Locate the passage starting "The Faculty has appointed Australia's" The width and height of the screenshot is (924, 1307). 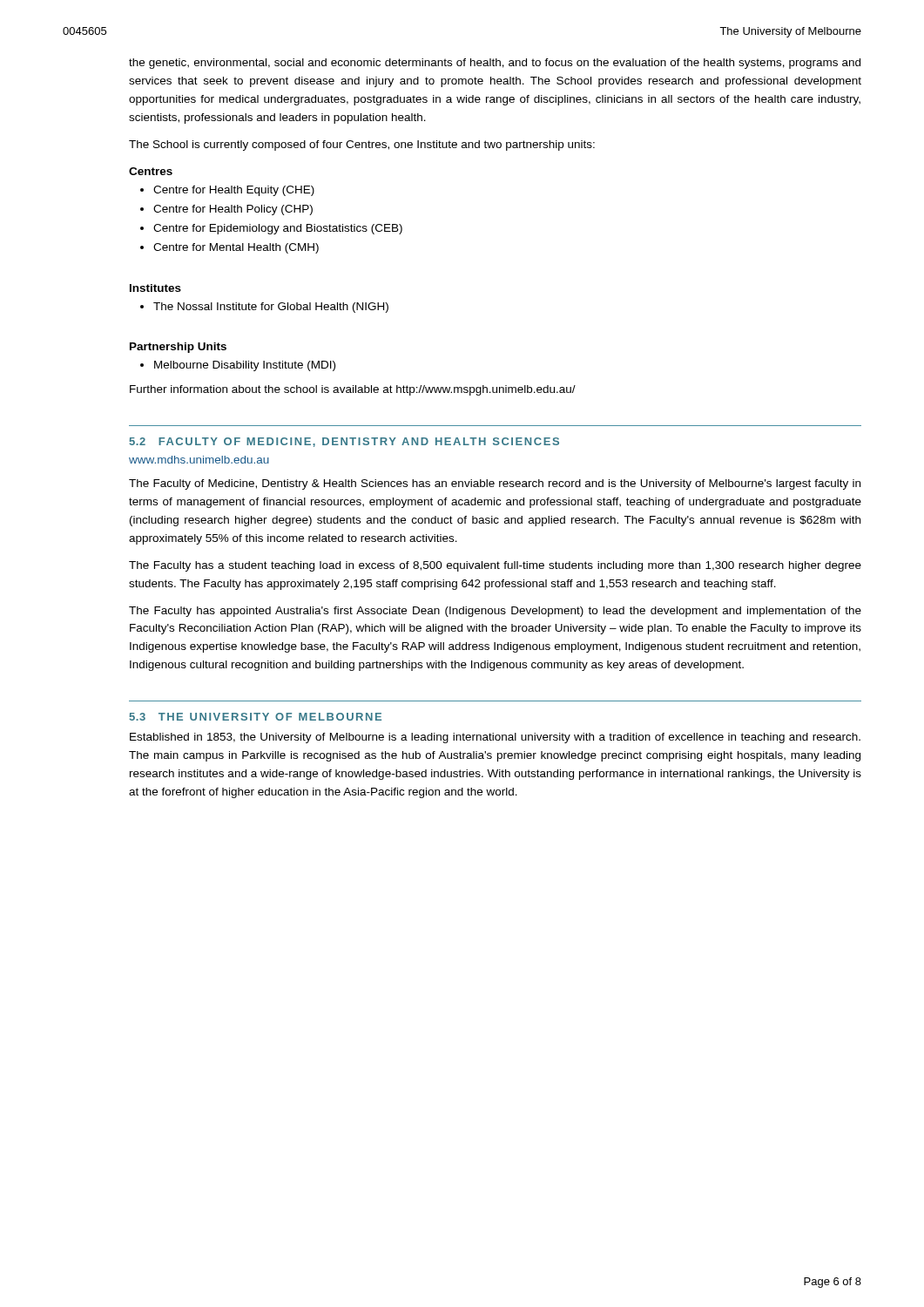(495, 637)
